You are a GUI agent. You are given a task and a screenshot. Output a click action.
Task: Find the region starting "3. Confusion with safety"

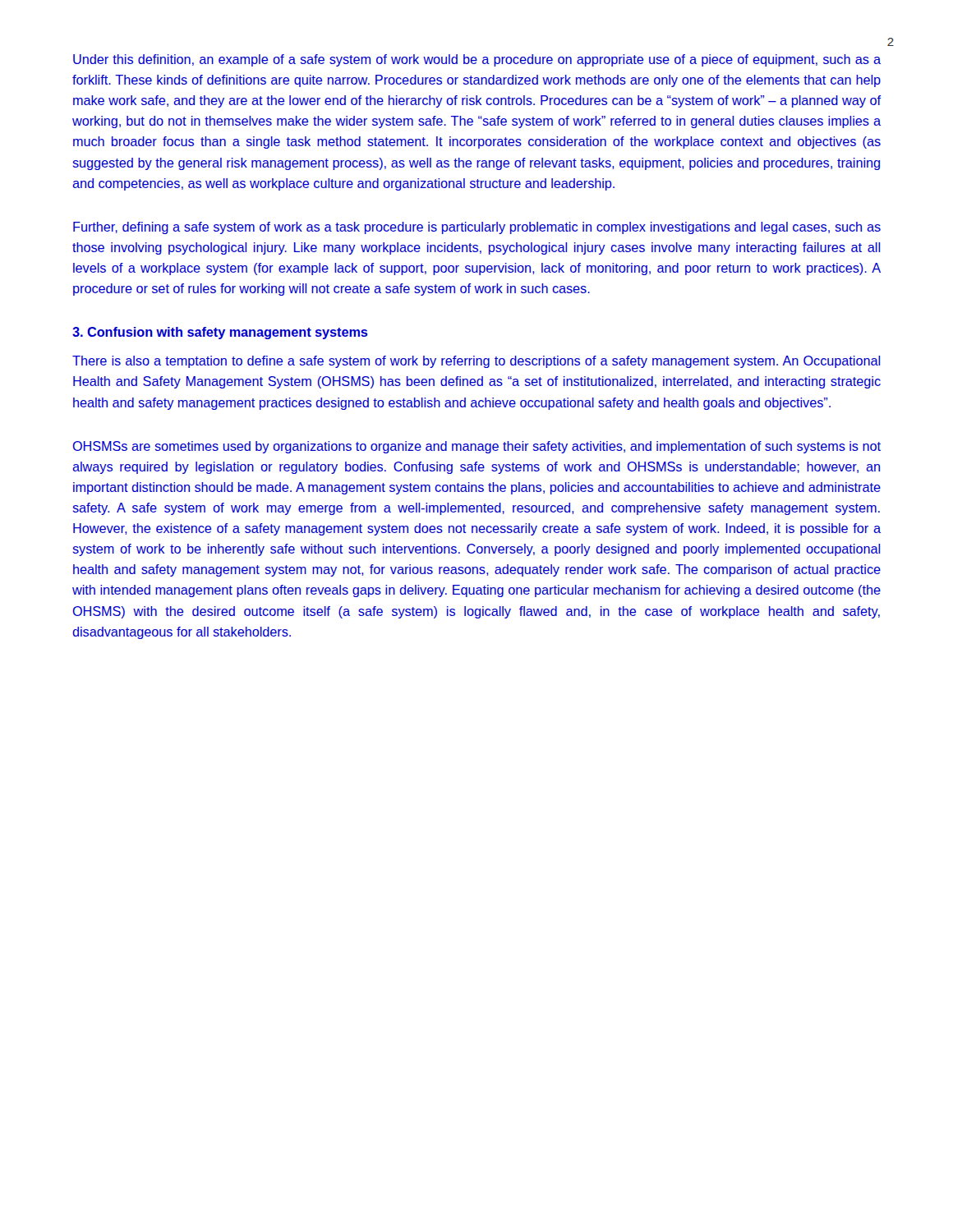coord(220,332)
